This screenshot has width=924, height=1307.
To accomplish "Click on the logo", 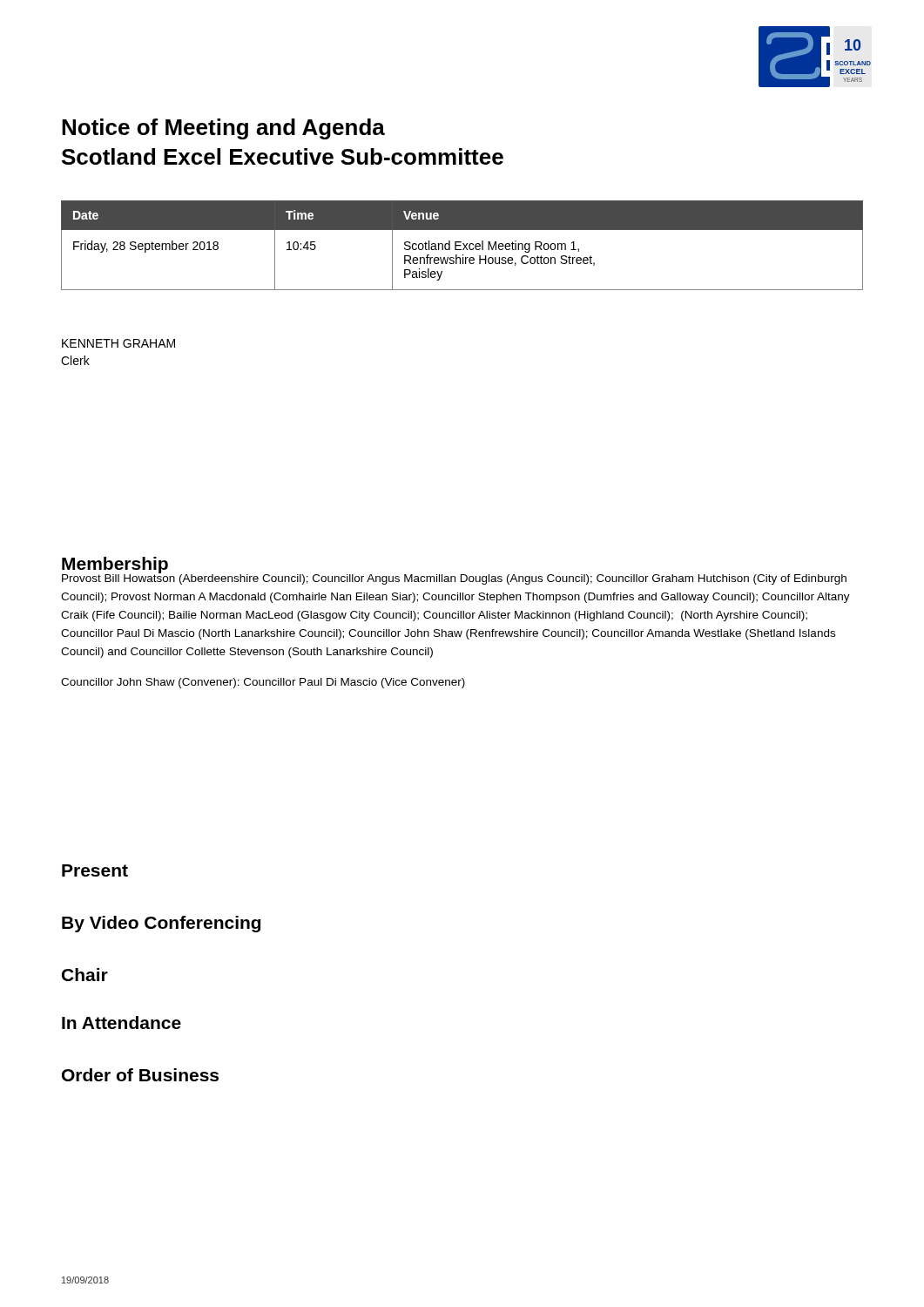I will pyautogui.click(x=815, y=58).
